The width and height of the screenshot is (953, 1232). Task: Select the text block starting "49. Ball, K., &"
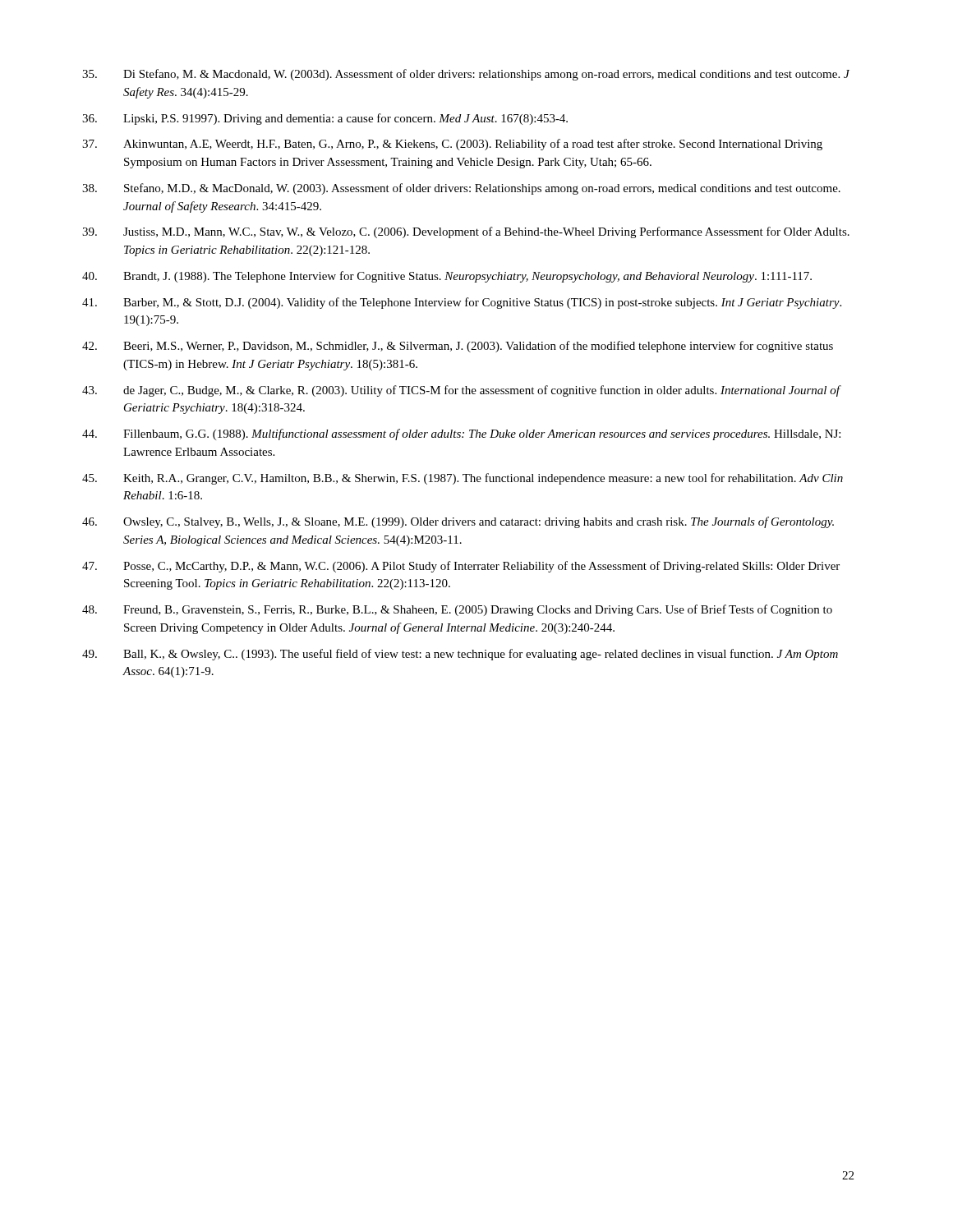(x=468, y=663)
